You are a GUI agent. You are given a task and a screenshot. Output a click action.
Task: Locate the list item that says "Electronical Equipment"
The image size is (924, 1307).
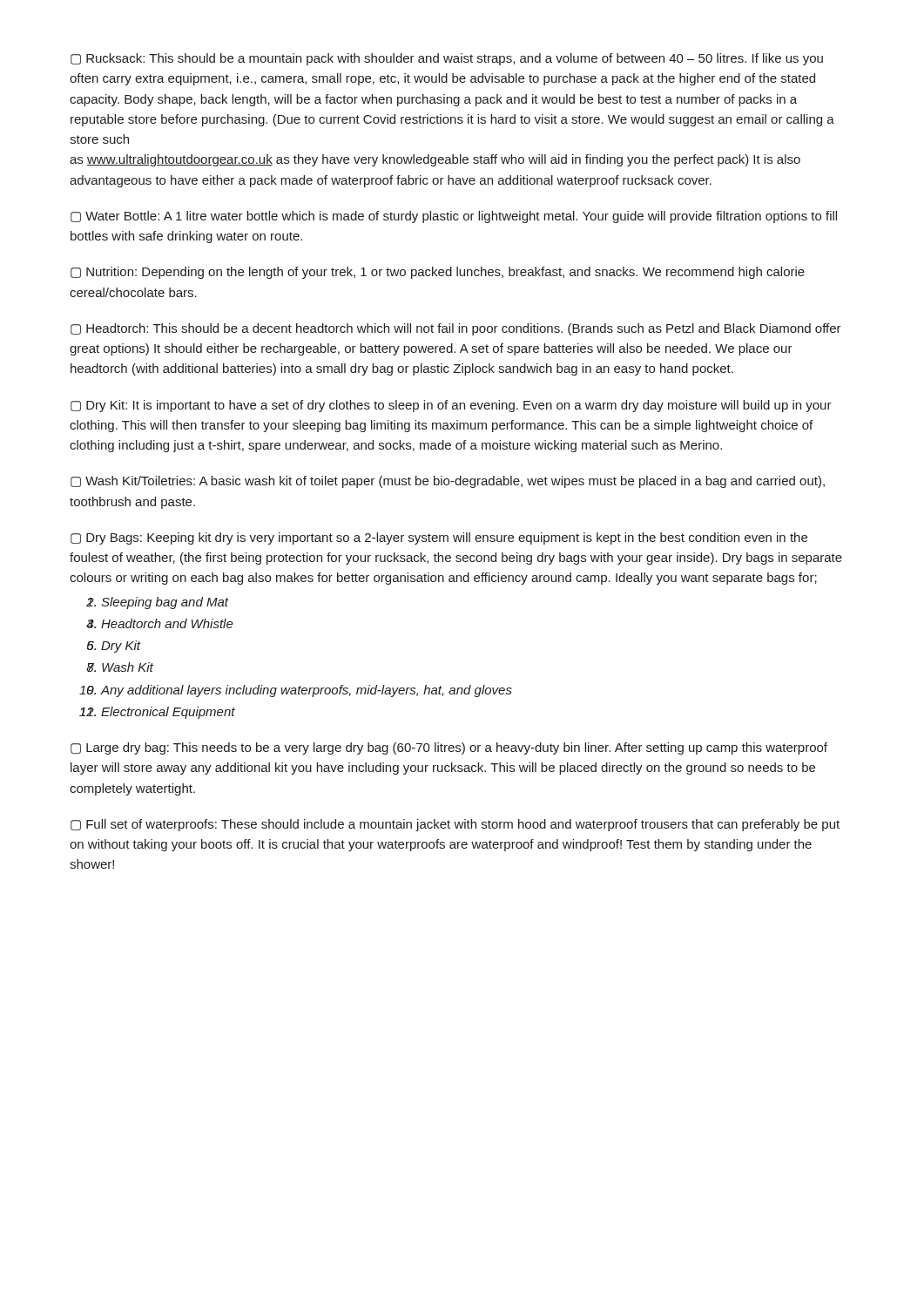(168, 713)
